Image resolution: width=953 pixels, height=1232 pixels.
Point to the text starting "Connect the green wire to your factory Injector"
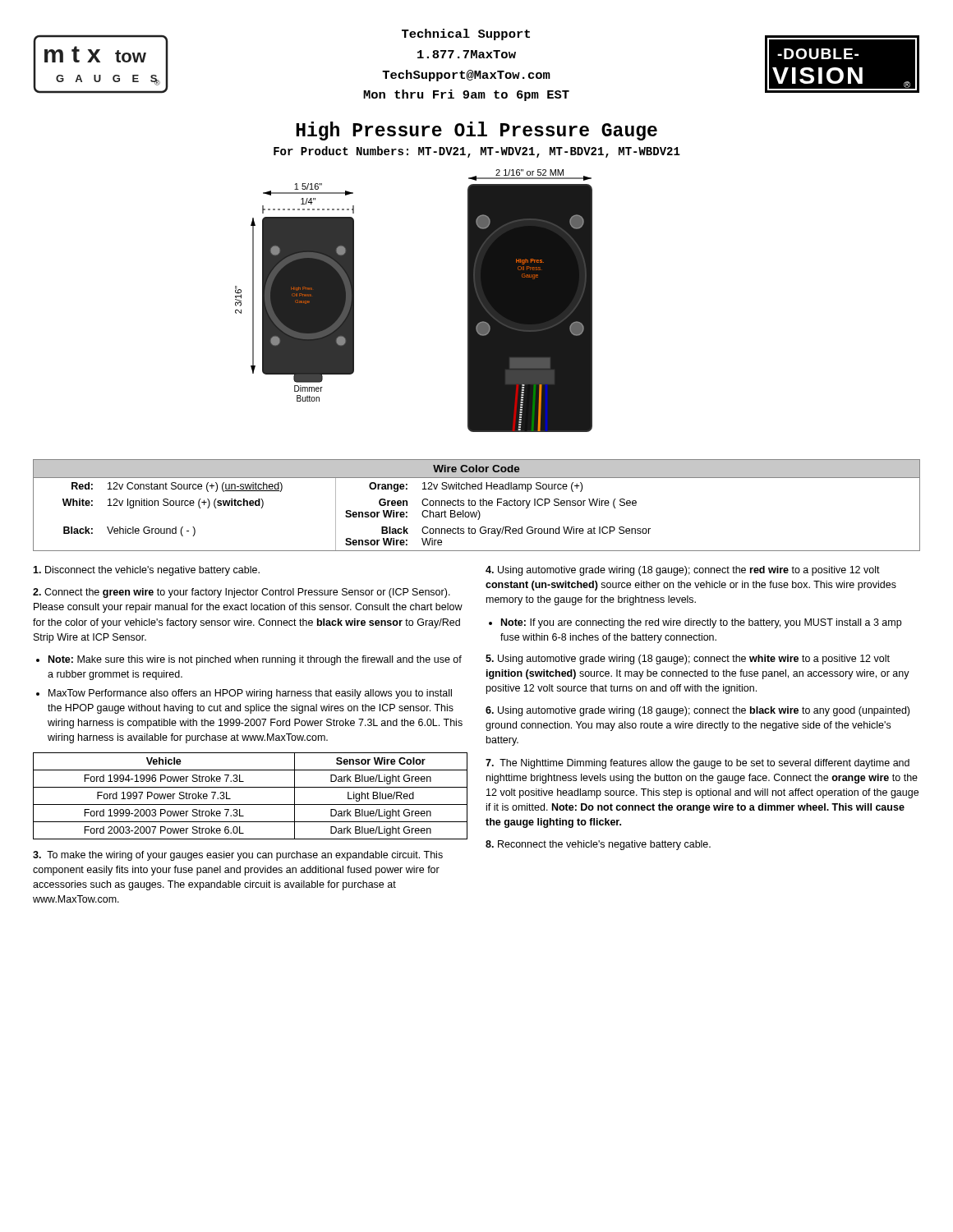(x=247, y=615)
